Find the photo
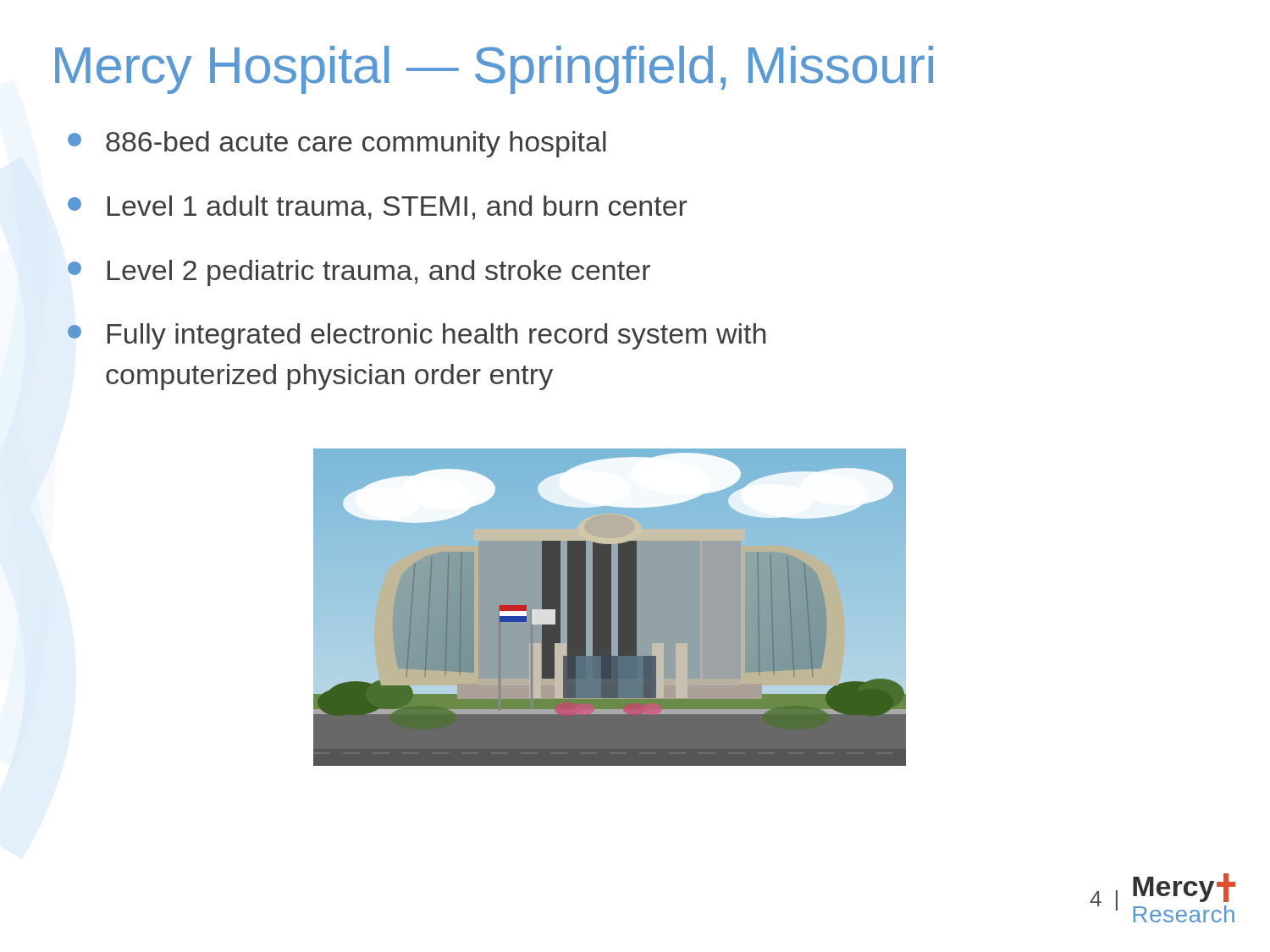This screenshot has height=952, width=1270. (x=610, y=607)
